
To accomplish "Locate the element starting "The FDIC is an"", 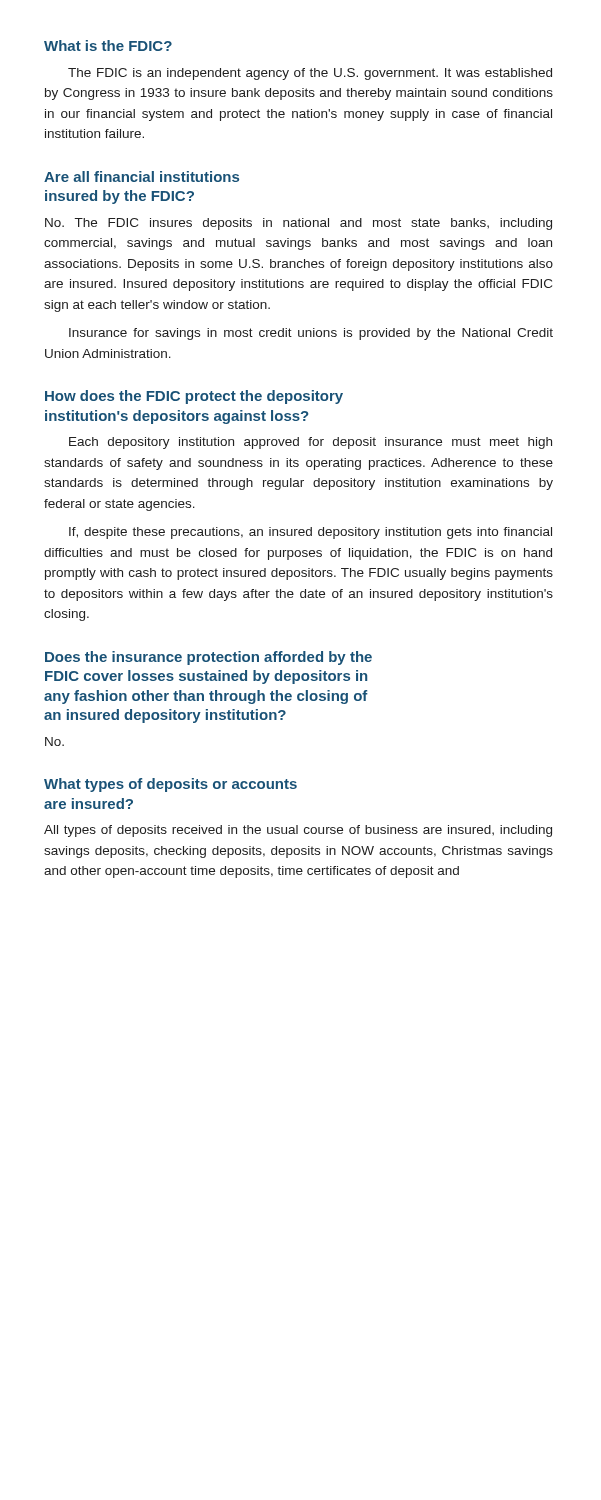I will [x=298, y=104].
